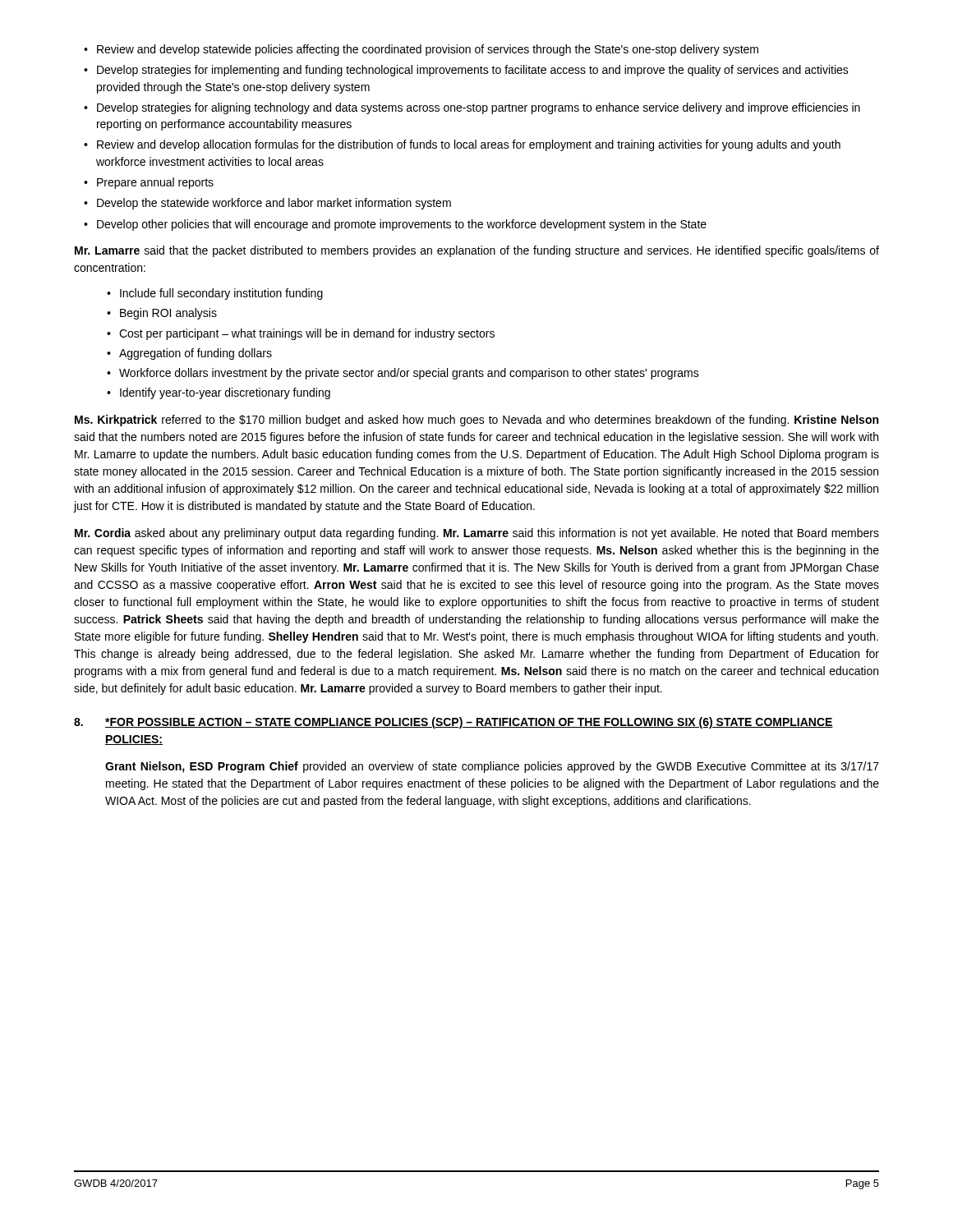Locate the block starting "Workforce dollars investment"
The height and width of the screenshot is (1232, 953).
[x=493, y=373]
